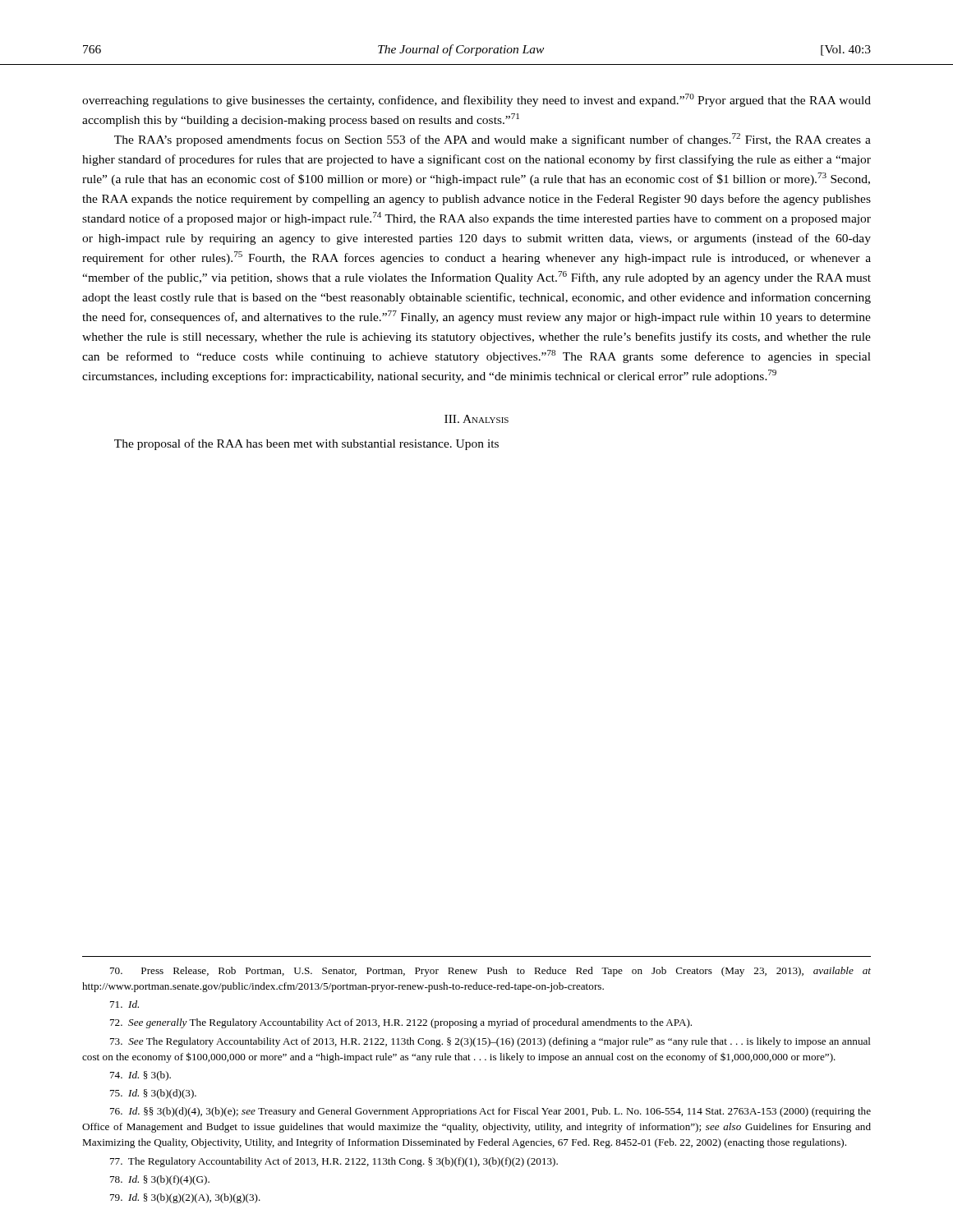Click on the passage starting "The proposal of the RAA has been met"
953x1232 pixels.
tap(476, 444)
